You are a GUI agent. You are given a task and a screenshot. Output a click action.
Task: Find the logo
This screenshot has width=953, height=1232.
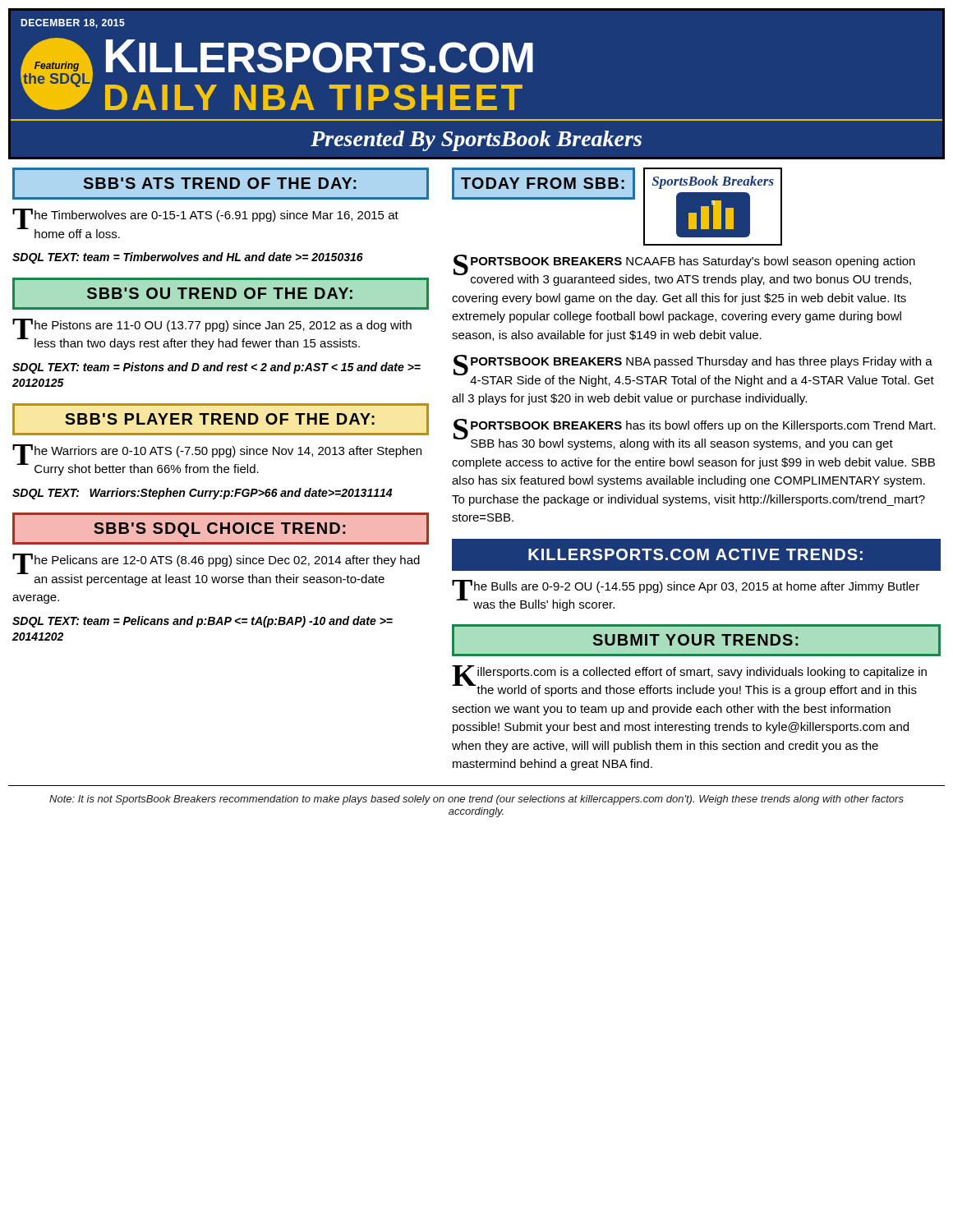point(713,206)
